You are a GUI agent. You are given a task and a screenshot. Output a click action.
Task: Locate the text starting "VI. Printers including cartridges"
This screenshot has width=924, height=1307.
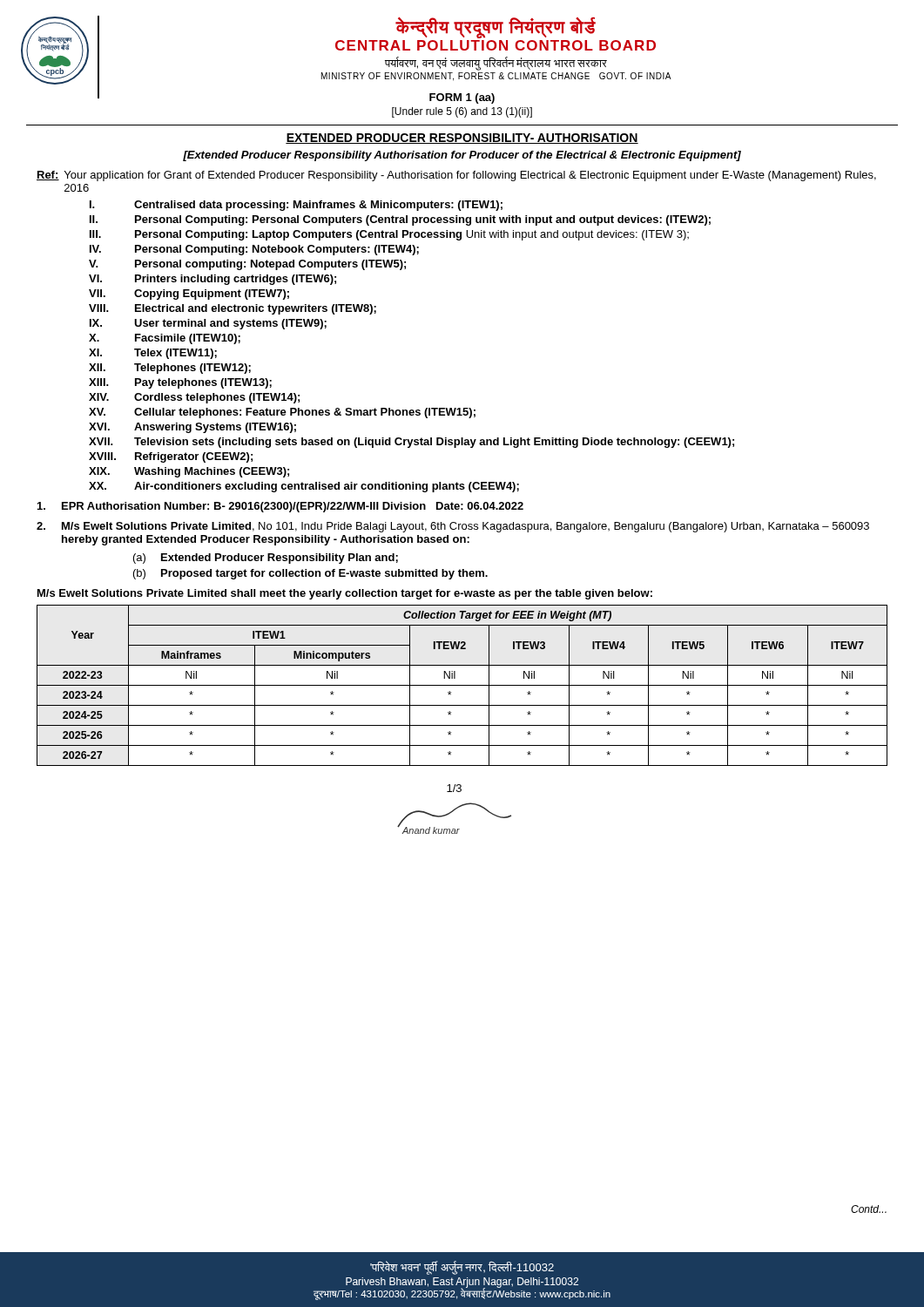pos(212,280)
